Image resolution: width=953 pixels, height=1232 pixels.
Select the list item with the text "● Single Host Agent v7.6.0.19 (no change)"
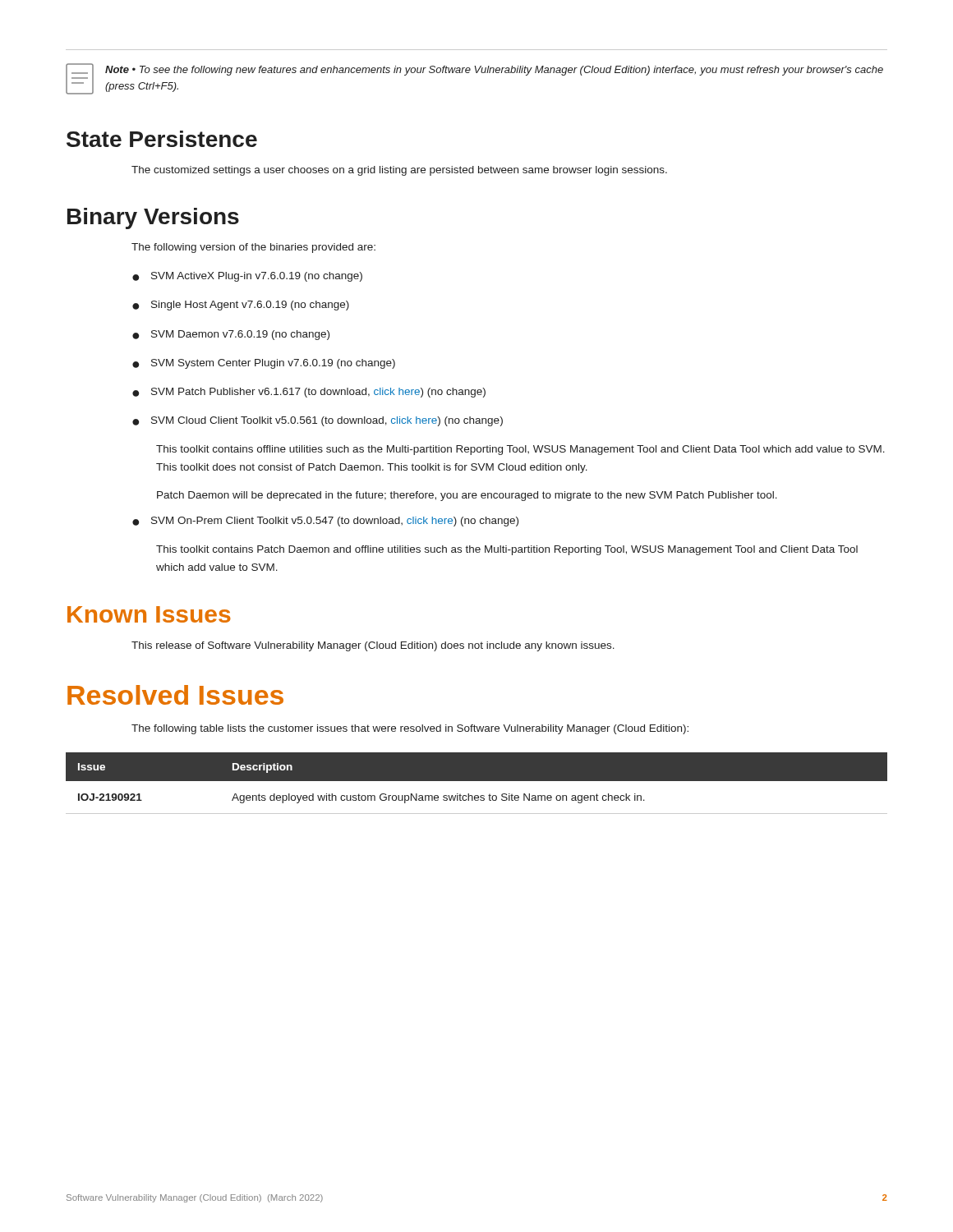click(x=240, y=306)
